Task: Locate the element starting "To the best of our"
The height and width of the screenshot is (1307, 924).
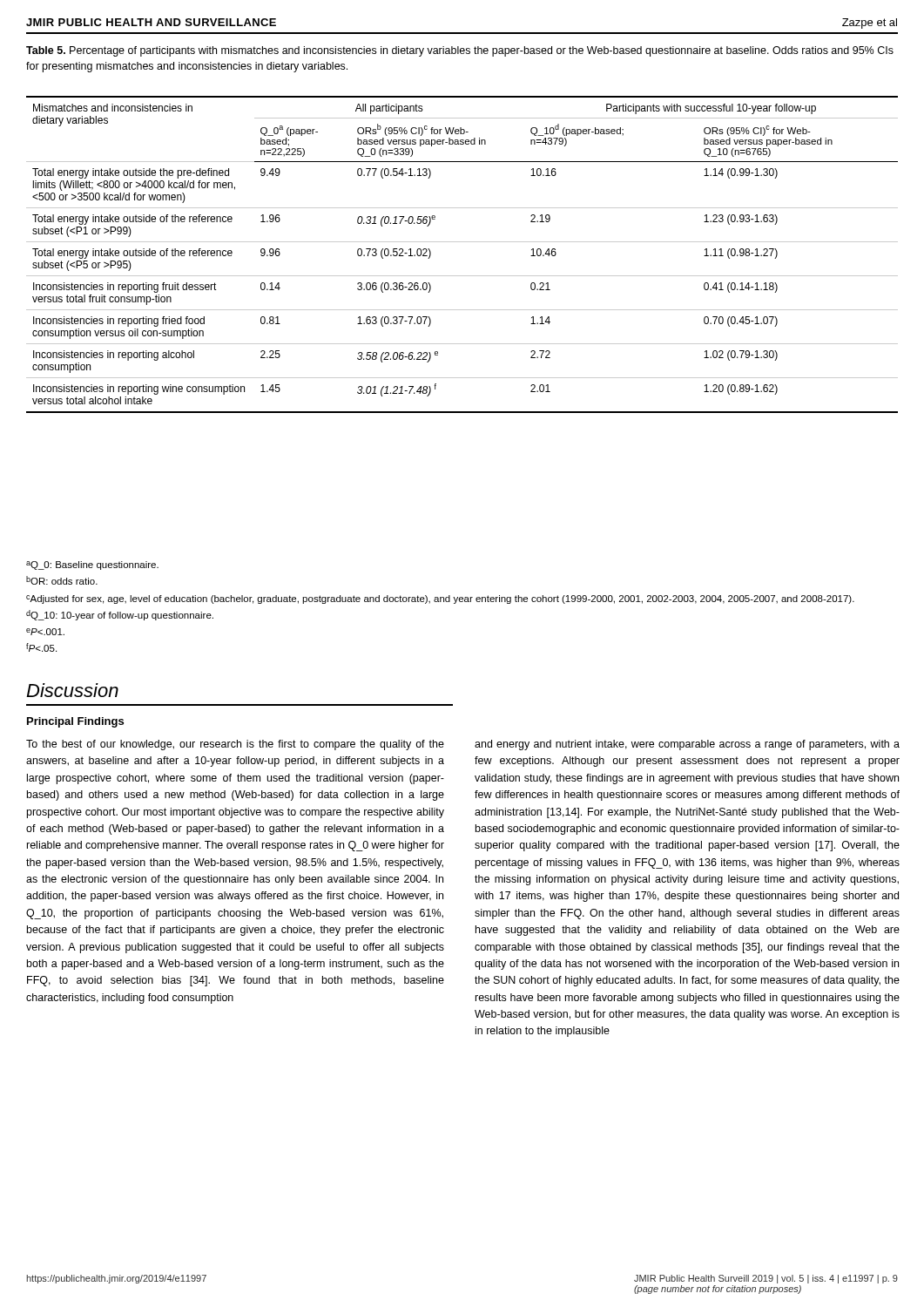Action: [235, 871]
